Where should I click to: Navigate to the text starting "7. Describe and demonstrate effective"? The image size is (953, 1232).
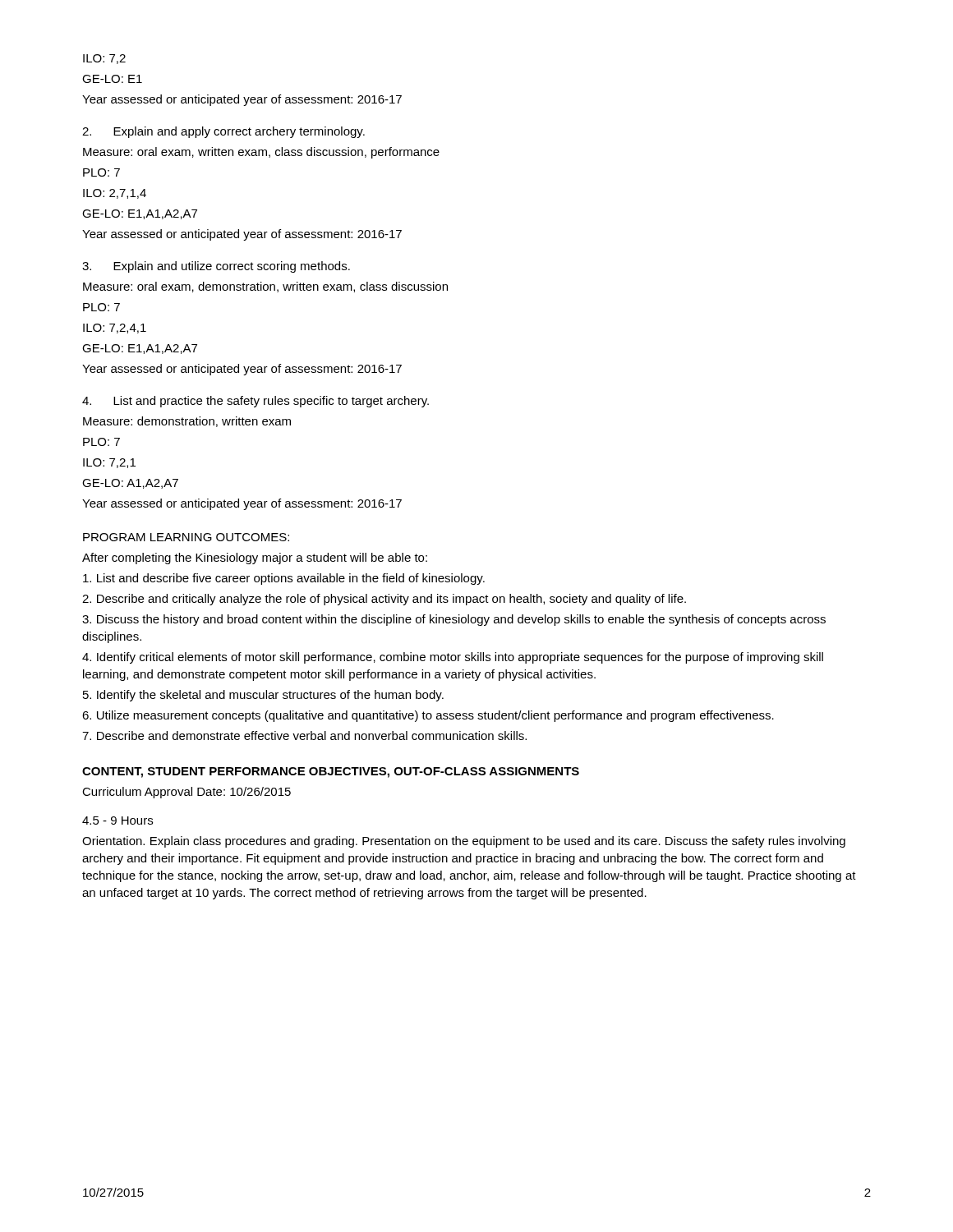[x=476, y=736]
